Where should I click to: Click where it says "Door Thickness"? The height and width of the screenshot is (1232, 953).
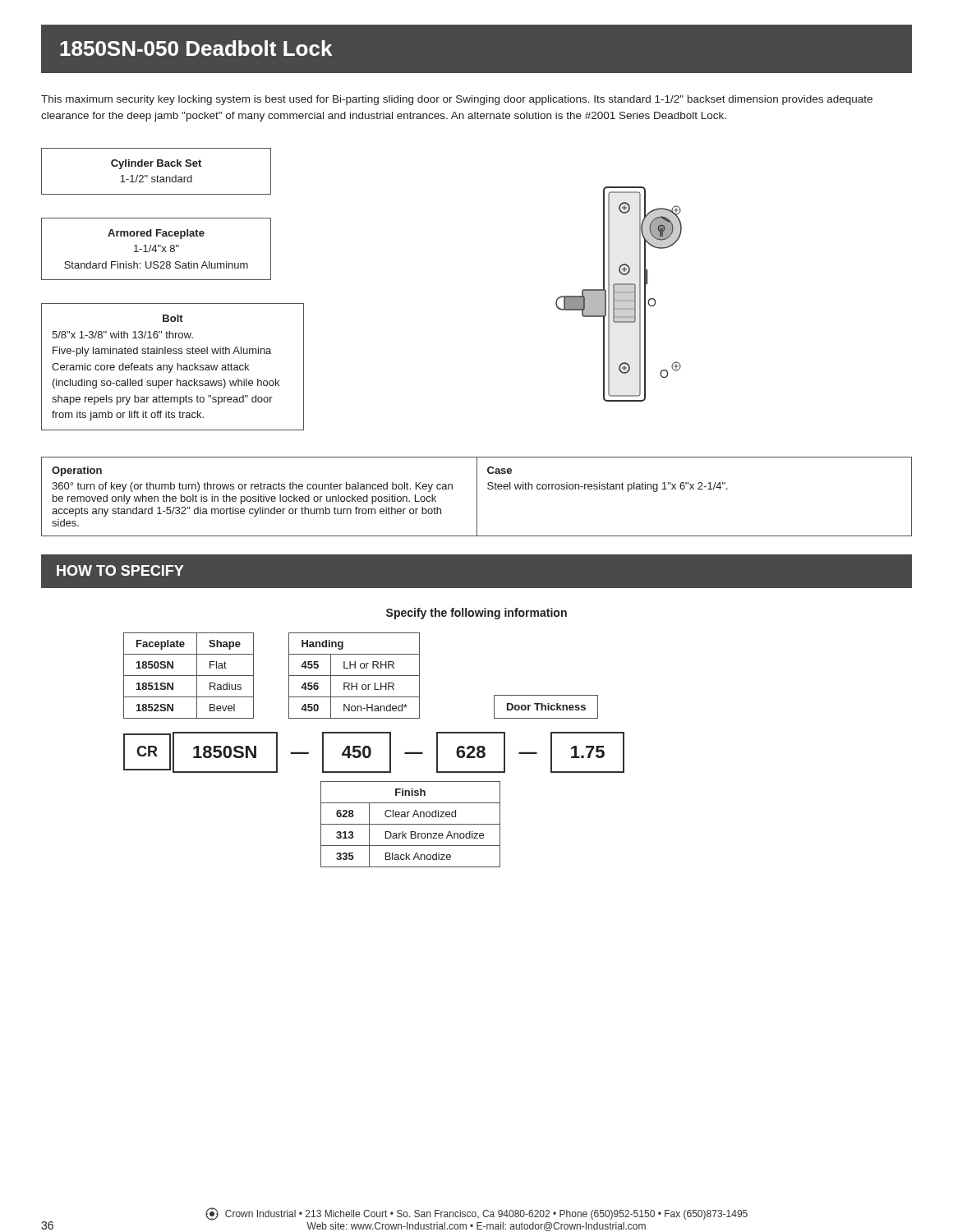[546, 706]
